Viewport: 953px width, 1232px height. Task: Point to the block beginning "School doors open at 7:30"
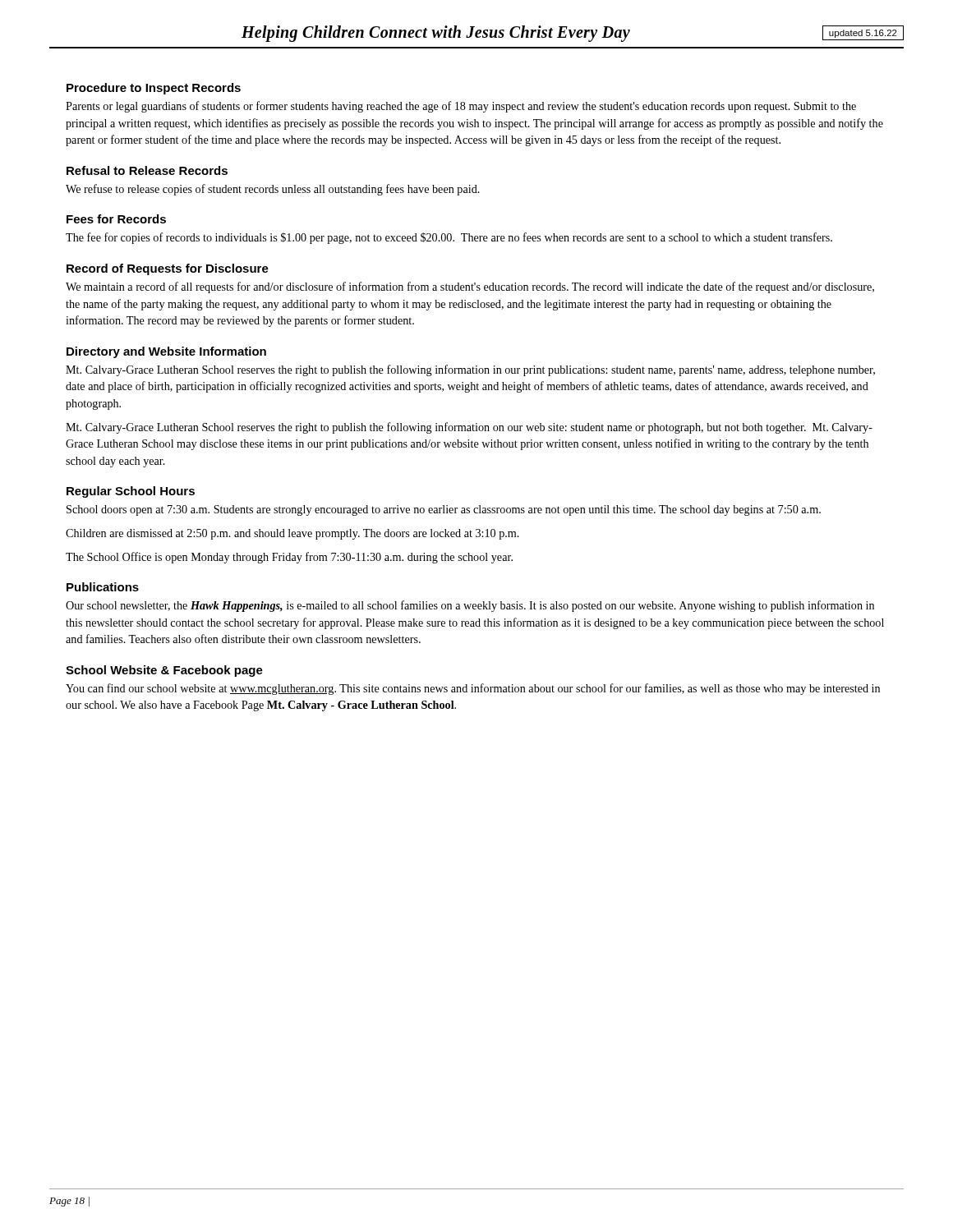[x=444, y=509]
